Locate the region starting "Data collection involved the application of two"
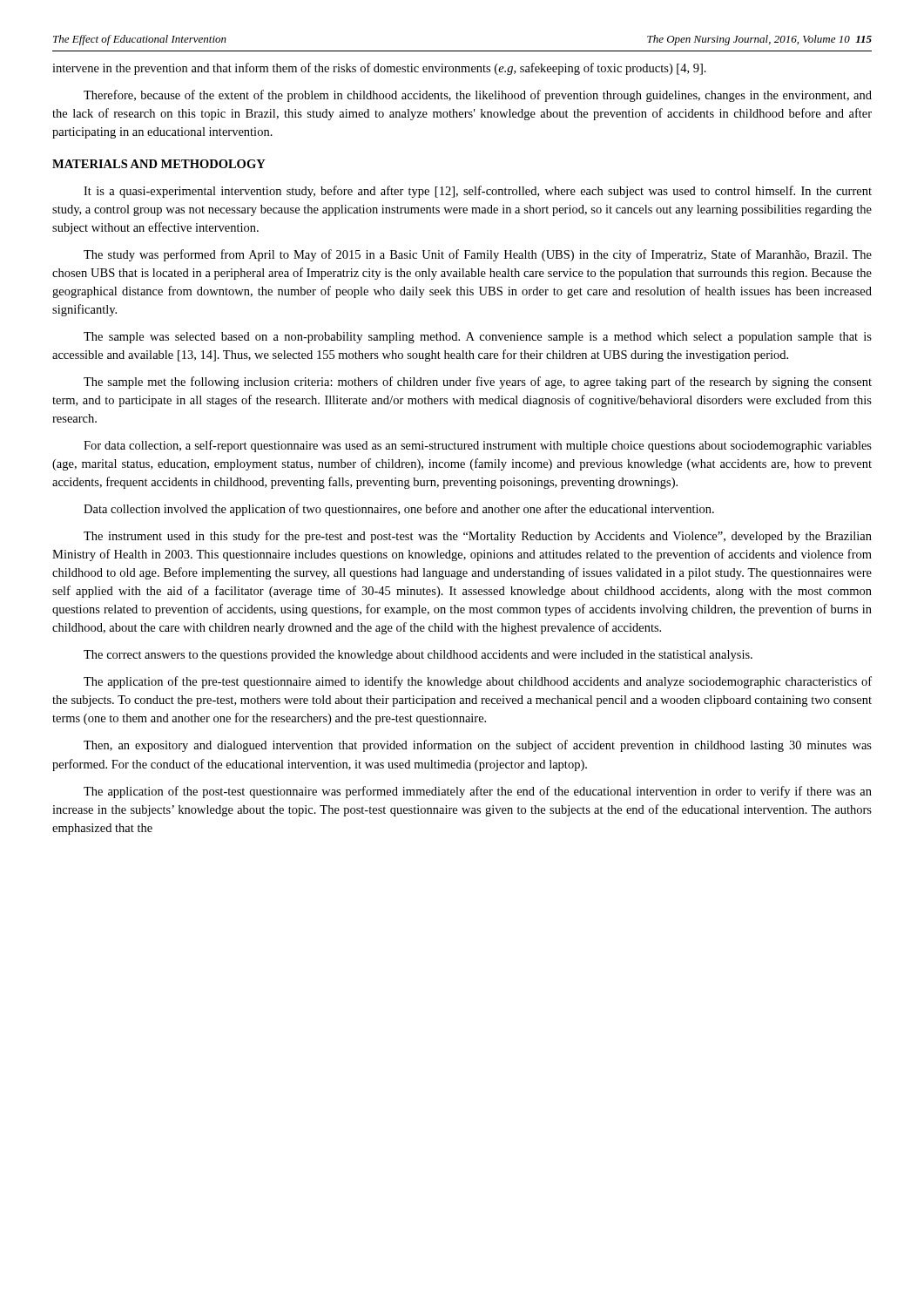 click(x=462, y=510)
